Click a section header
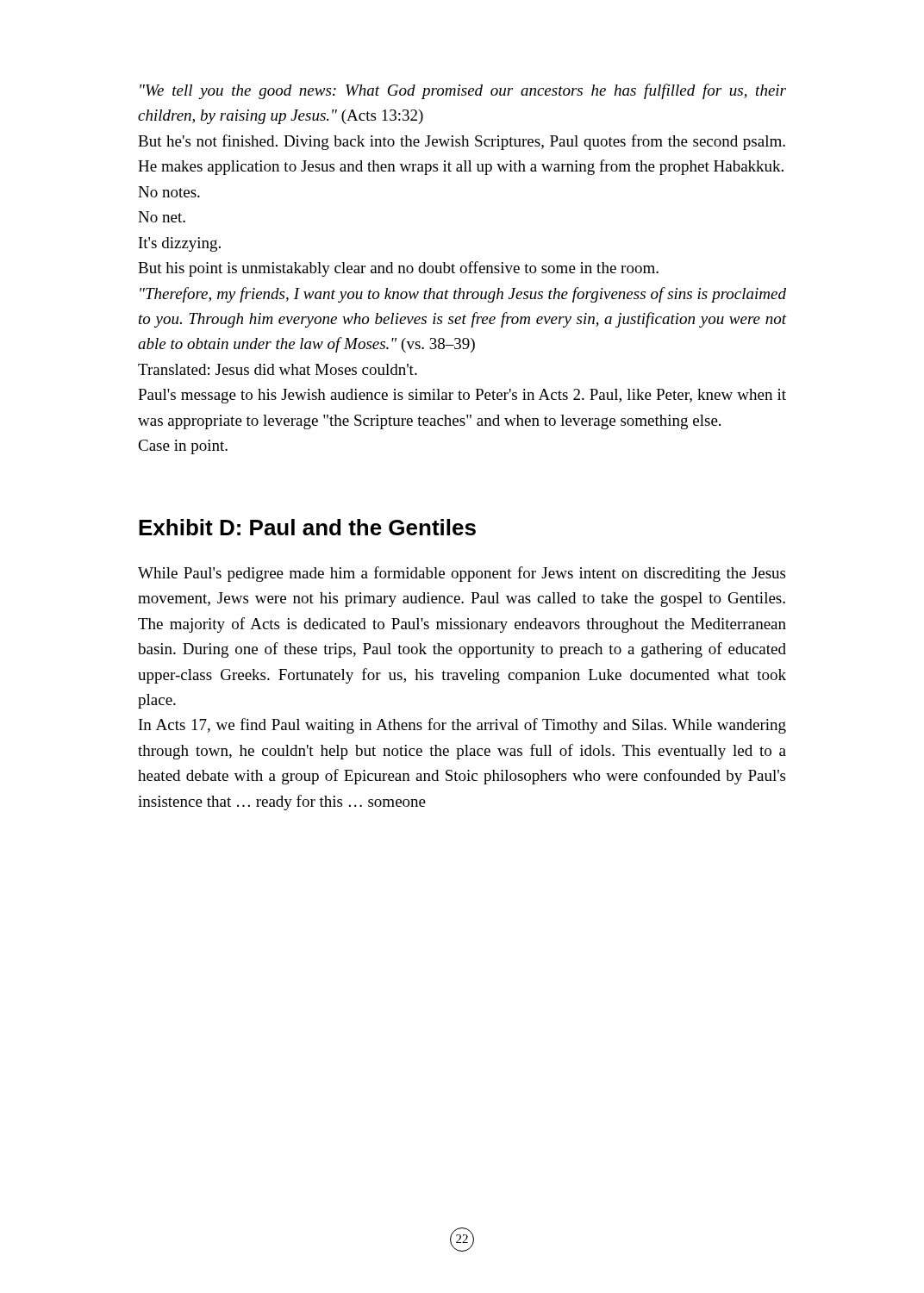 (307, 527)
